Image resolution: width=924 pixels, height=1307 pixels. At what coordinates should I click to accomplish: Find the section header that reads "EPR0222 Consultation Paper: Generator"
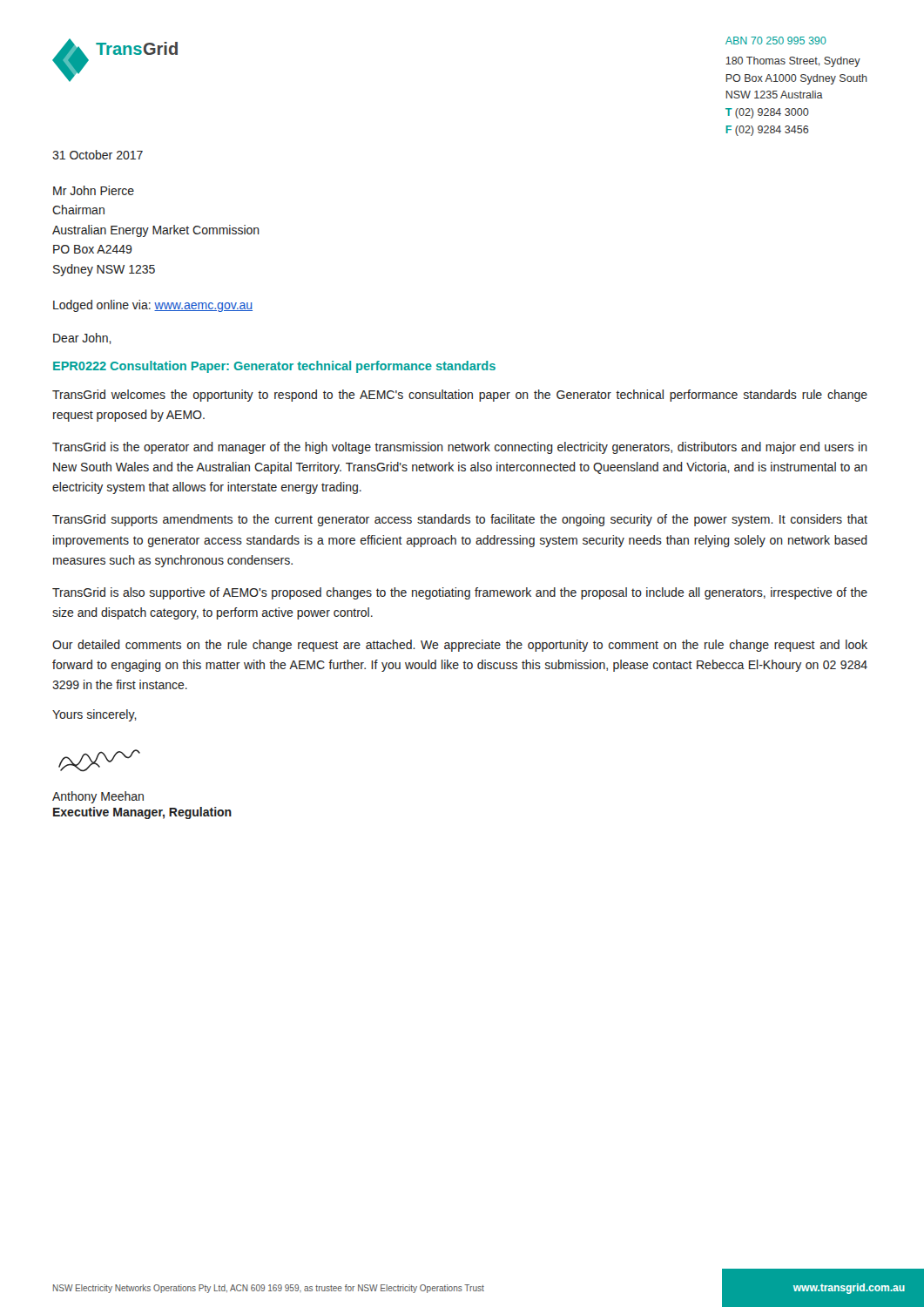click(274, 366)
